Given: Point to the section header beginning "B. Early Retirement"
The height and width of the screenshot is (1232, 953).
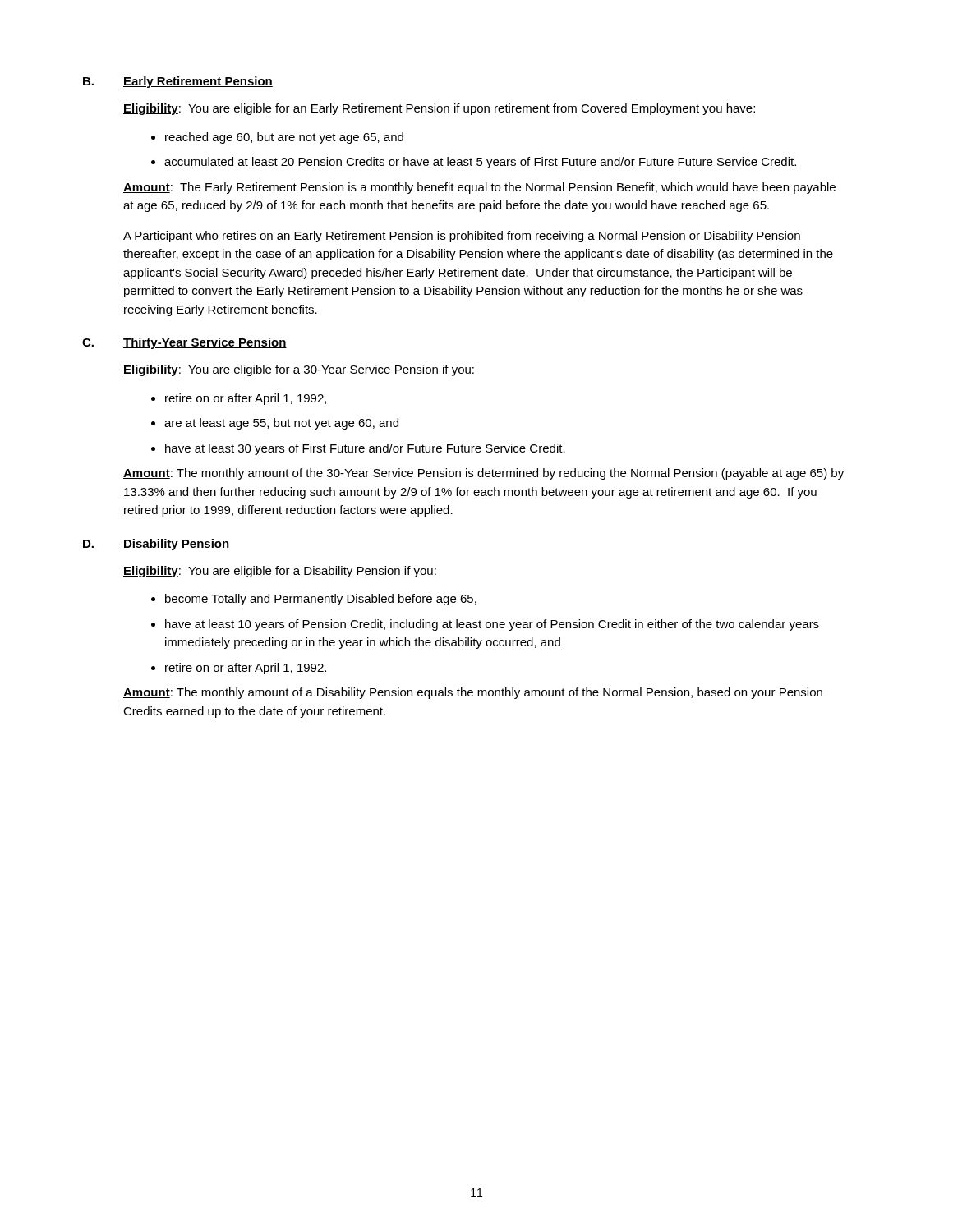Looking at the screenshot, I should [x=177, y=81].
